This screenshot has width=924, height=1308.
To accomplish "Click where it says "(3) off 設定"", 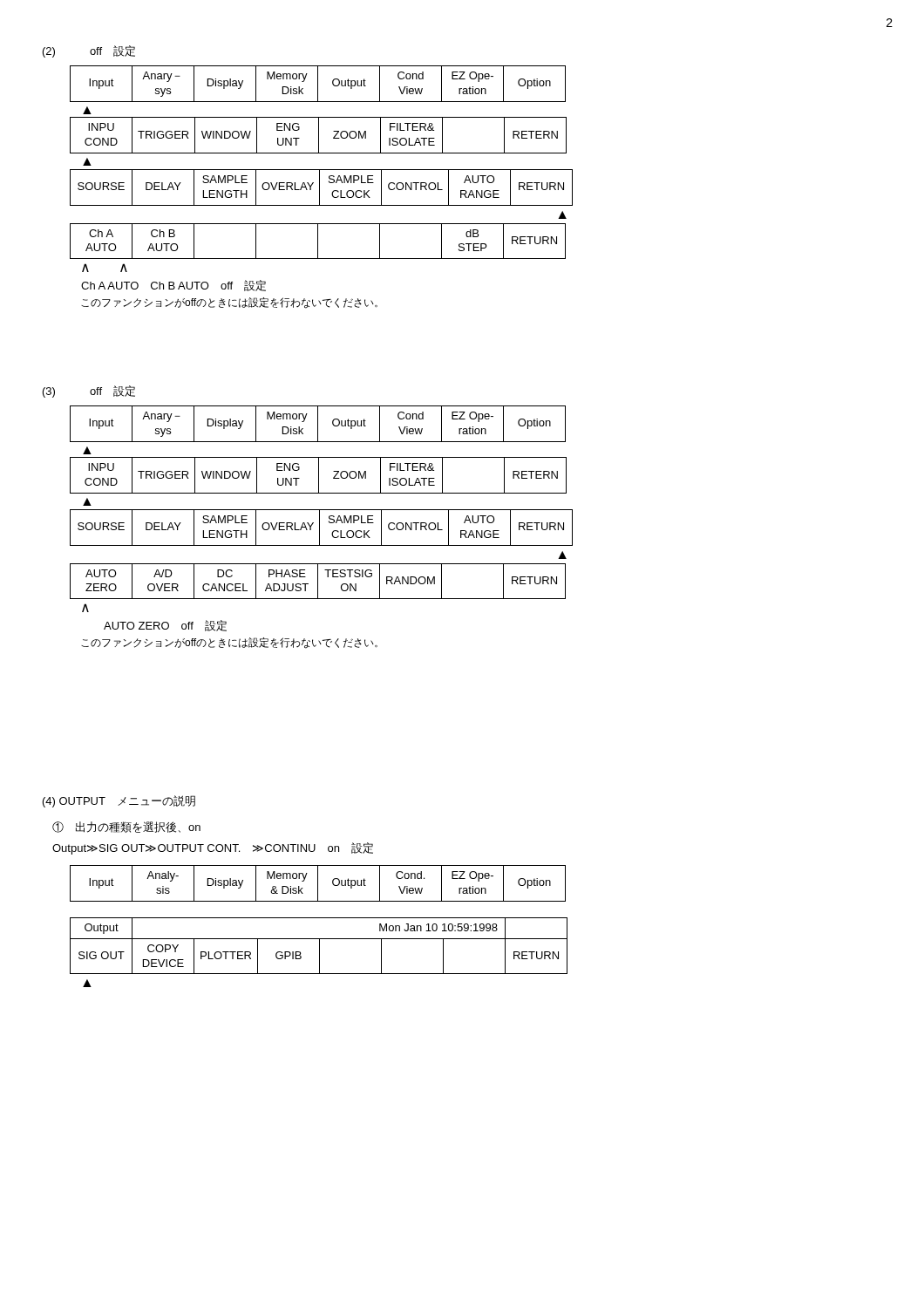I will (89, 391).
